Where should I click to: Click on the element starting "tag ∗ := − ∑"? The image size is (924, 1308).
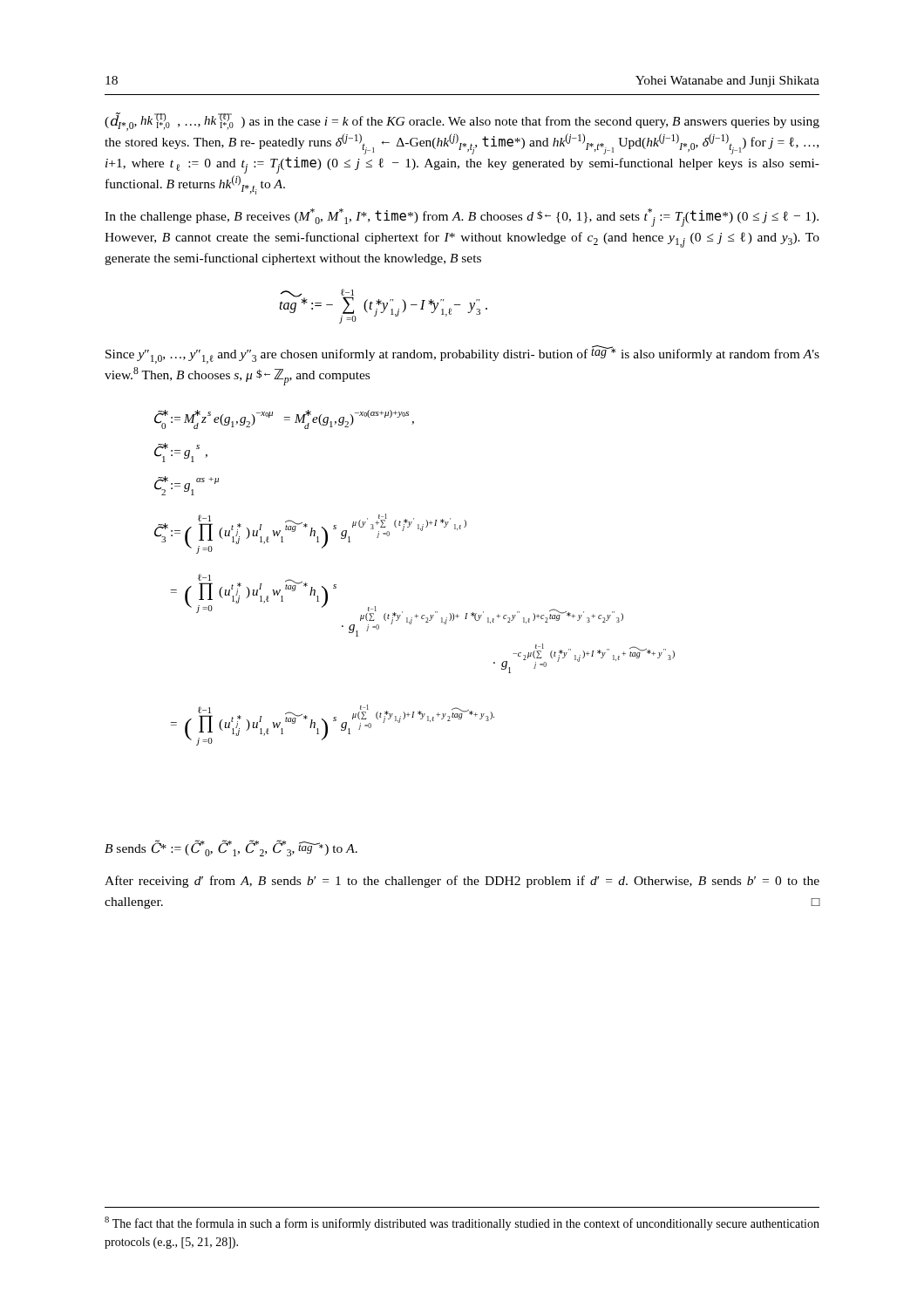click(x=462, y=303)
